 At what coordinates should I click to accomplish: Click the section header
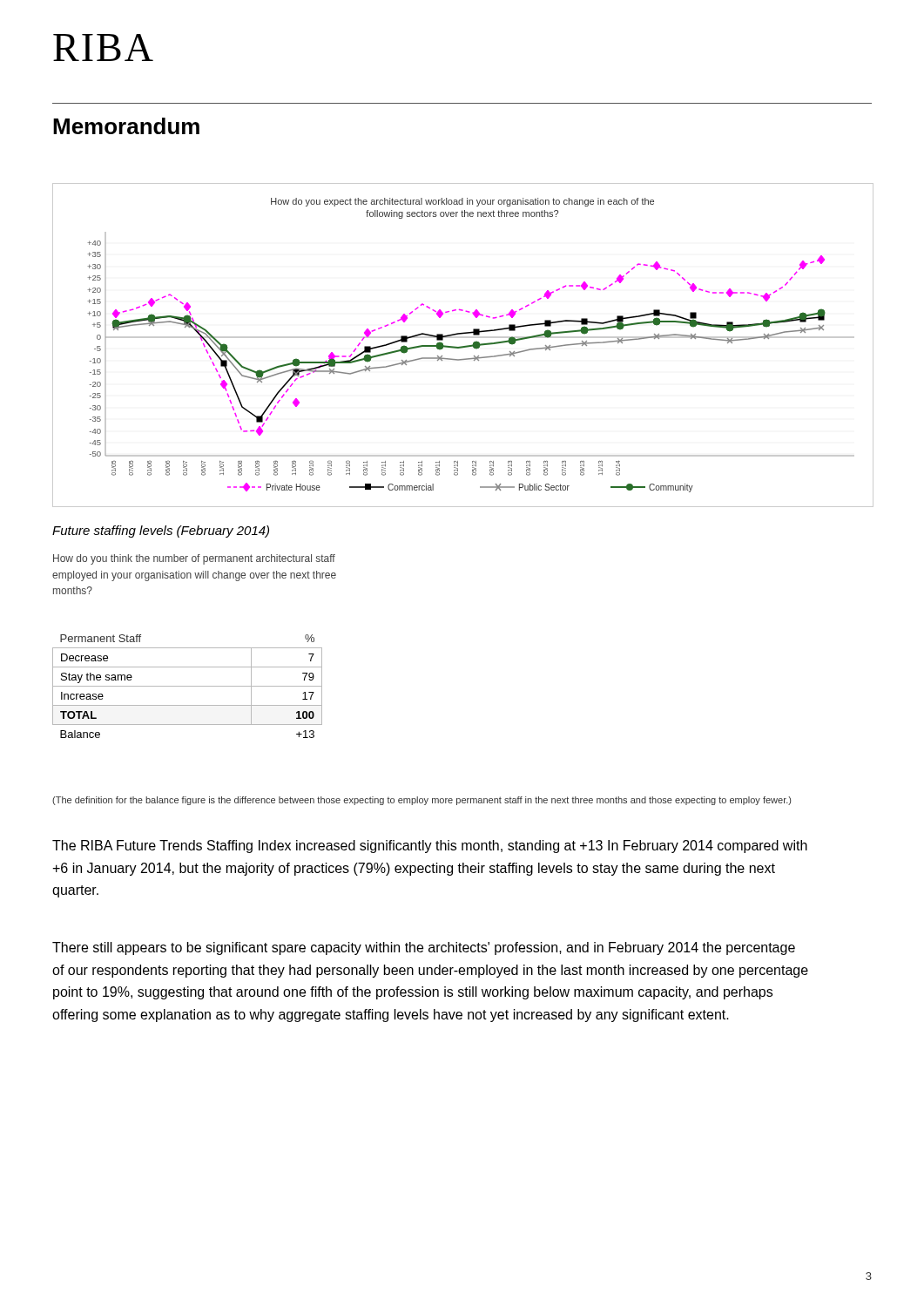tap(126, 126)
